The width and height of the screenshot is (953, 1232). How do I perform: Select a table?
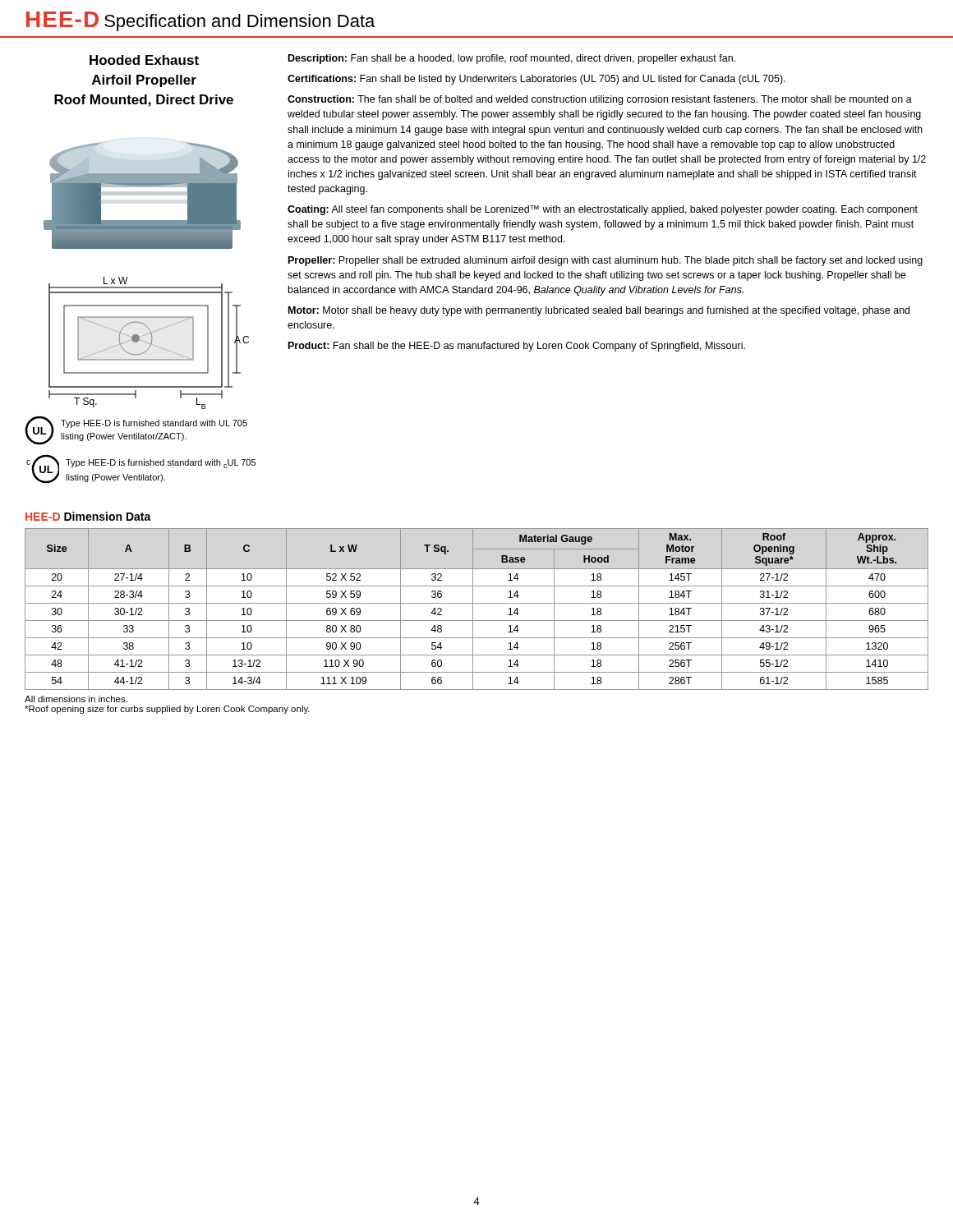coord(476,609)
